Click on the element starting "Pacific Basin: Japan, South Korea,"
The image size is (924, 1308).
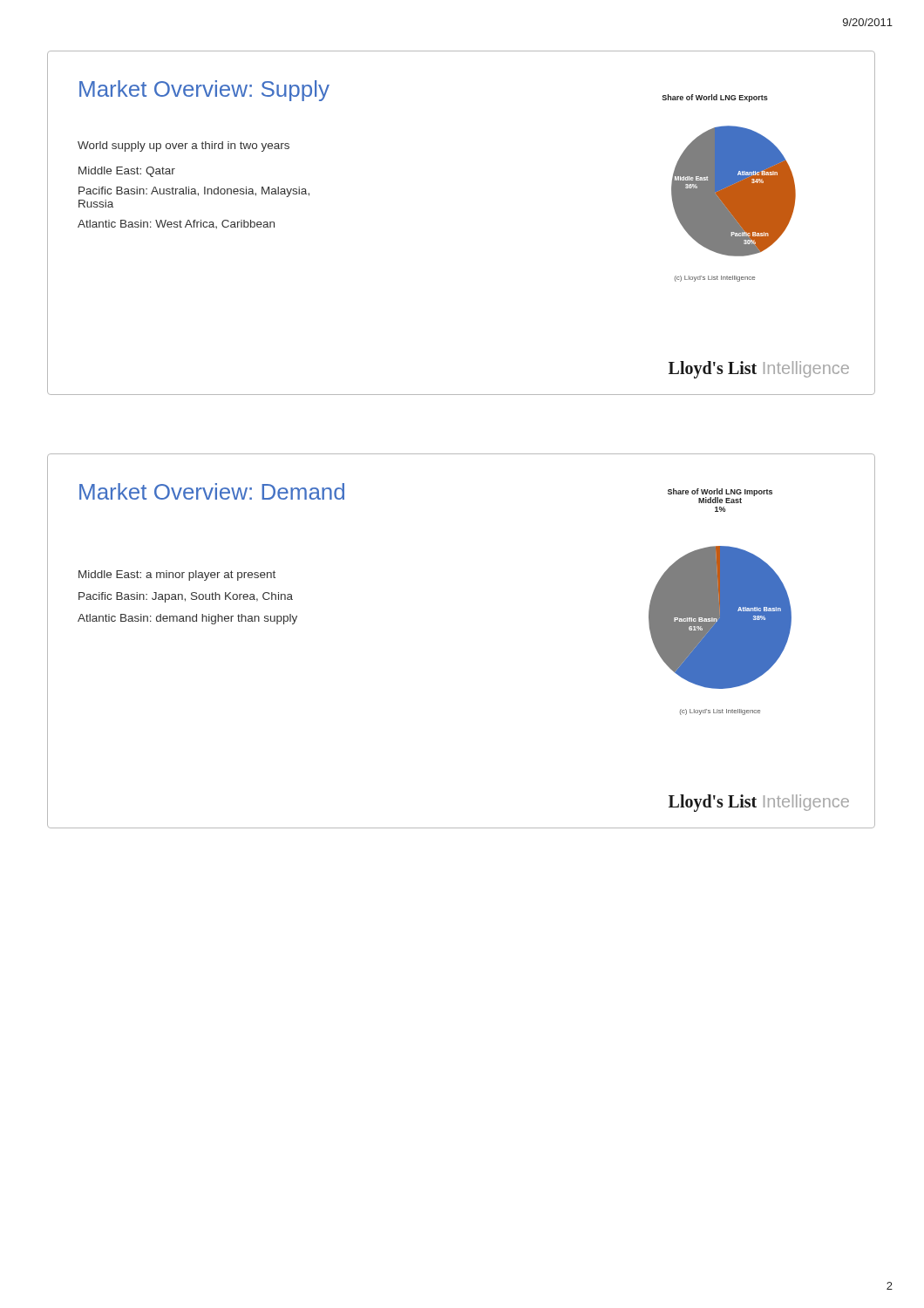[x=185, y=596]
